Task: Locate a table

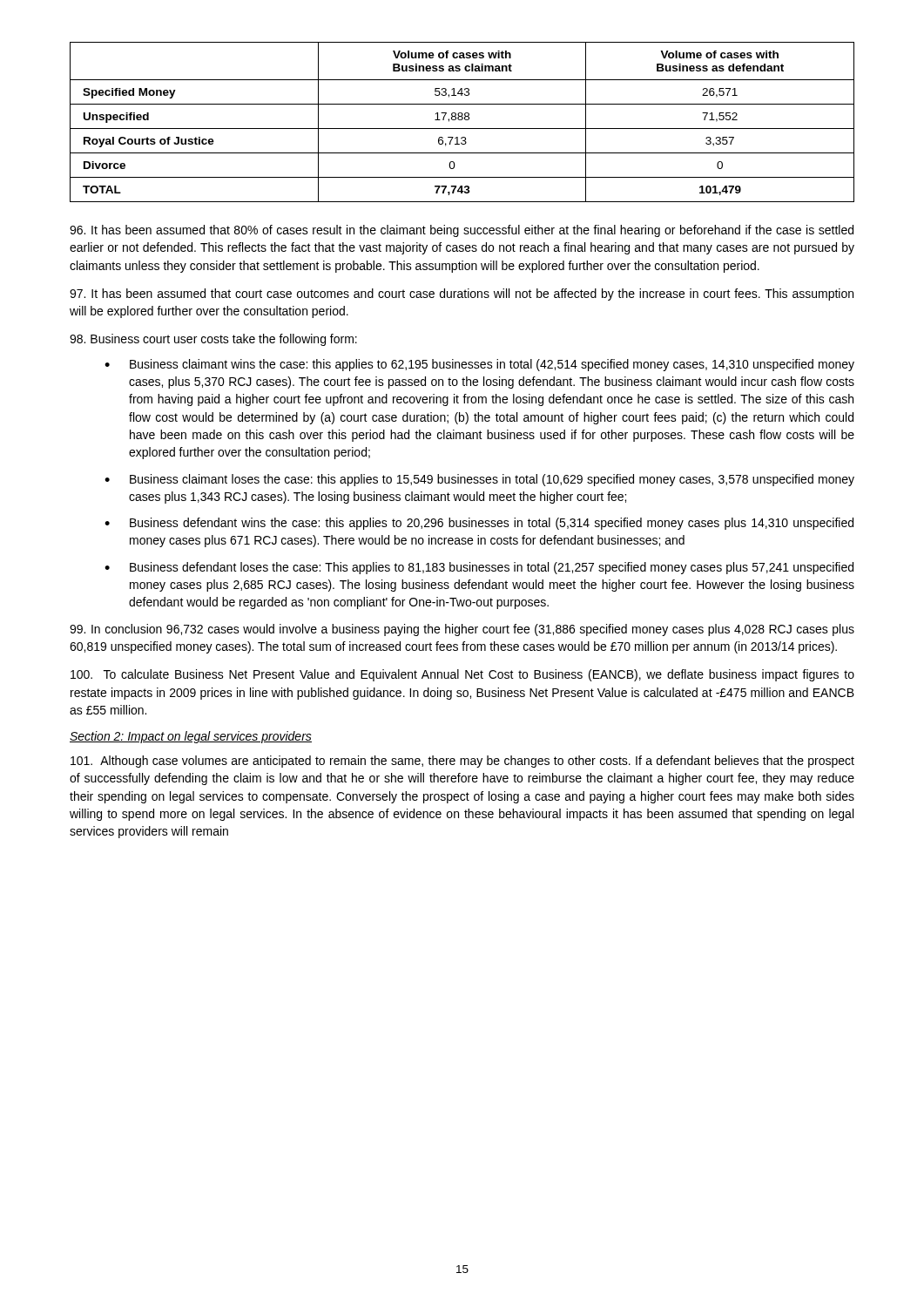Action: [x=462, y=122]
